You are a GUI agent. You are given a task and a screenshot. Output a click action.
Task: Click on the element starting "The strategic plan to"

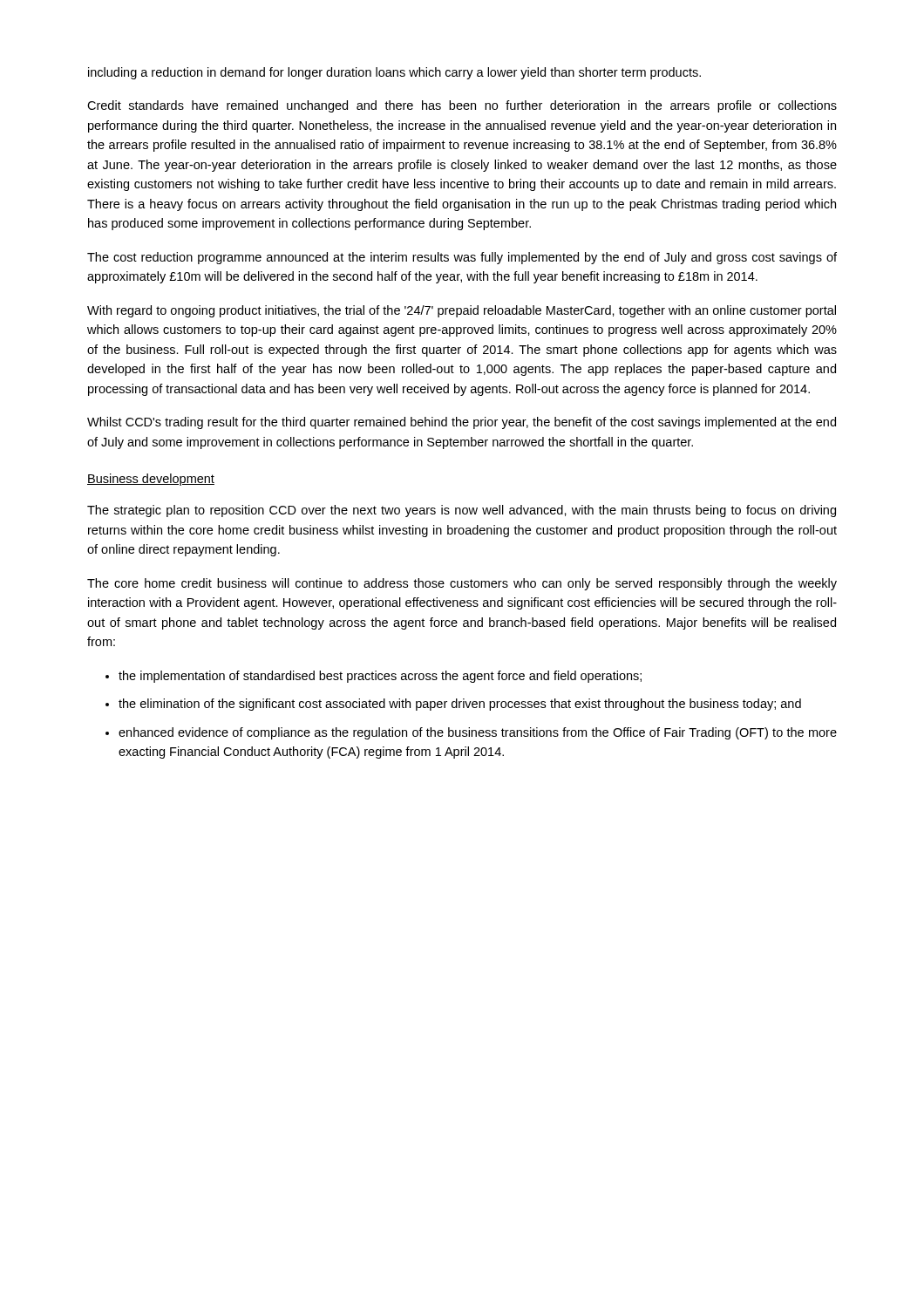(x=462, y=530)
